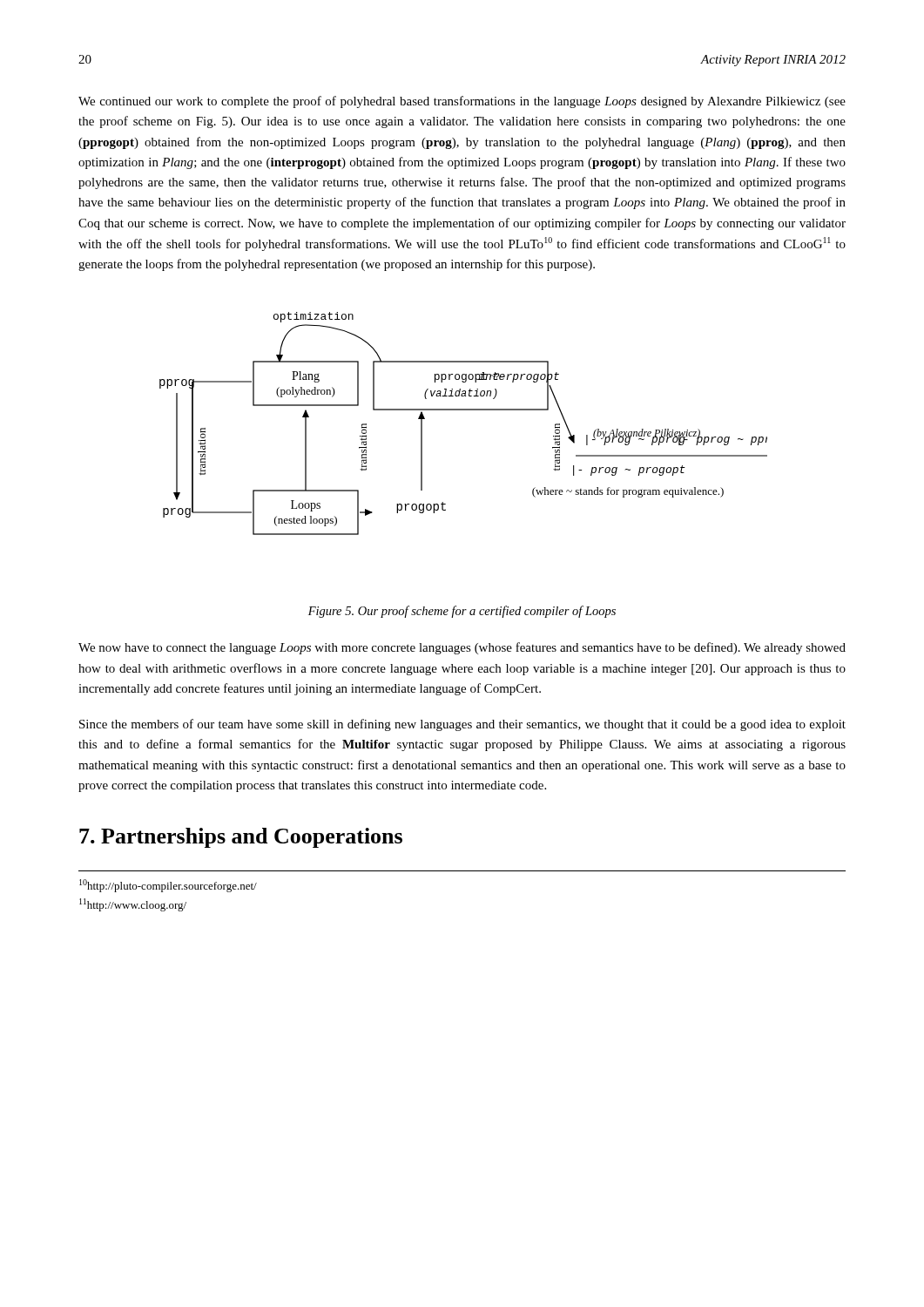Click on the text block that reads "We continued our work to complete"
924x1307 pixels.
pyautogui.click(x=462, y=183)
